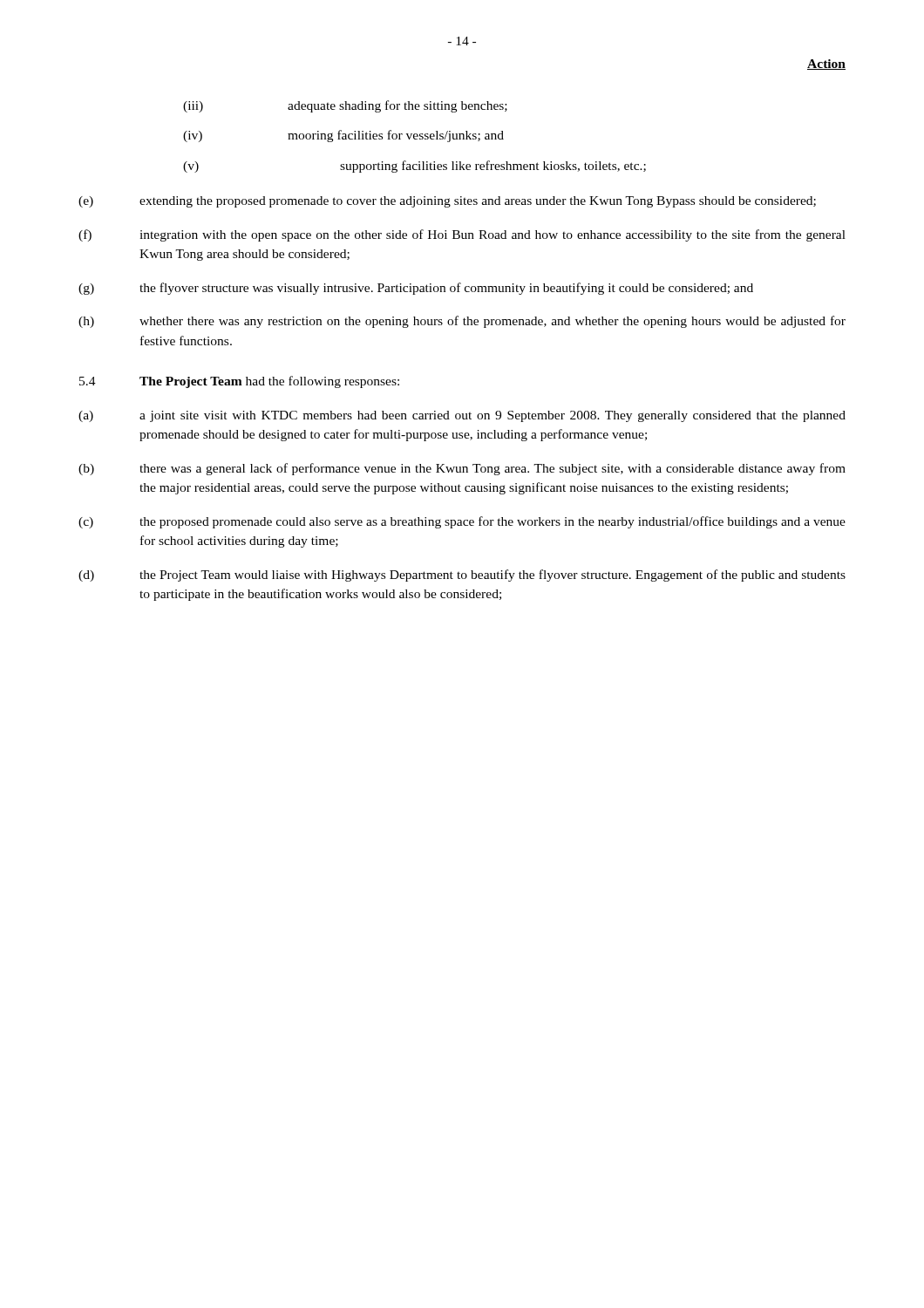The image size is (924, 1308).
Task: Point to the block beginning "(a) a joint site visit with KTDC members"
Action: click(x=462, y=425)
